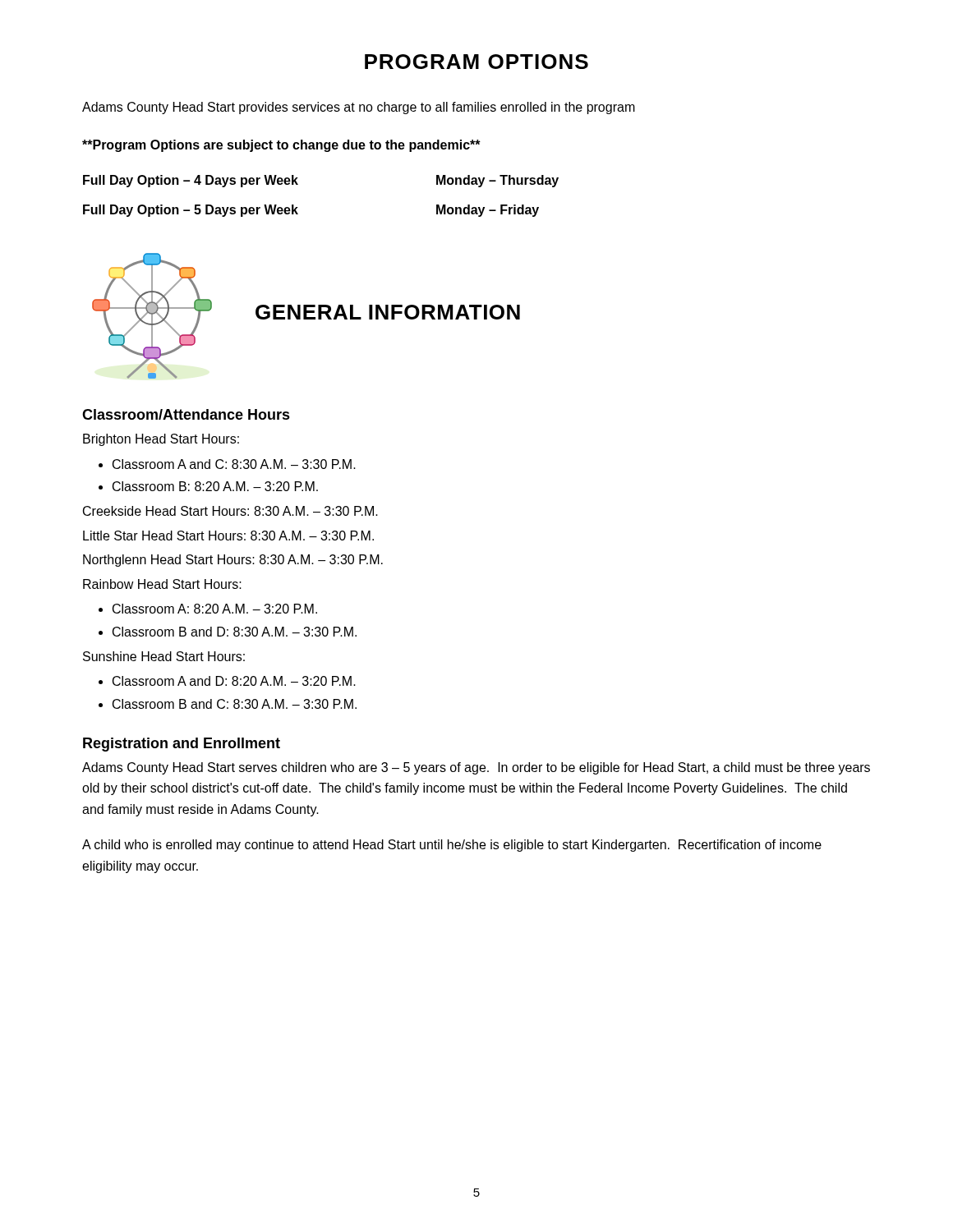
Task: Select the text block starting "PROGRAM OPTIONS"
Action: (x=476, y=62)
